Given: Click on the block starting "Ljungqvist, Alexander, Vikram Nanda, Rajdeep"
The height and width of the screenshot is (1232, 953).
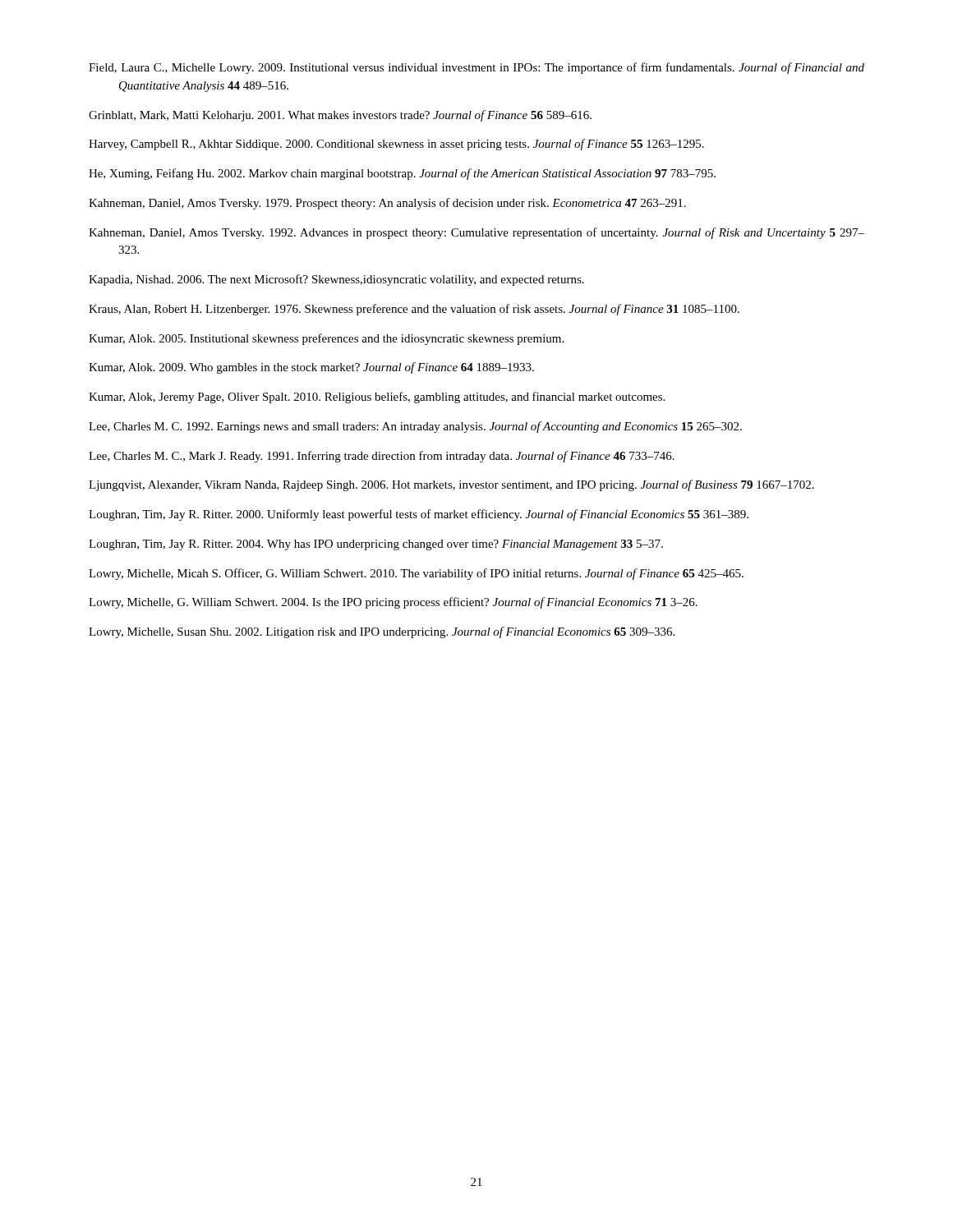Looking at the screenshot, I should click(452, 485).
